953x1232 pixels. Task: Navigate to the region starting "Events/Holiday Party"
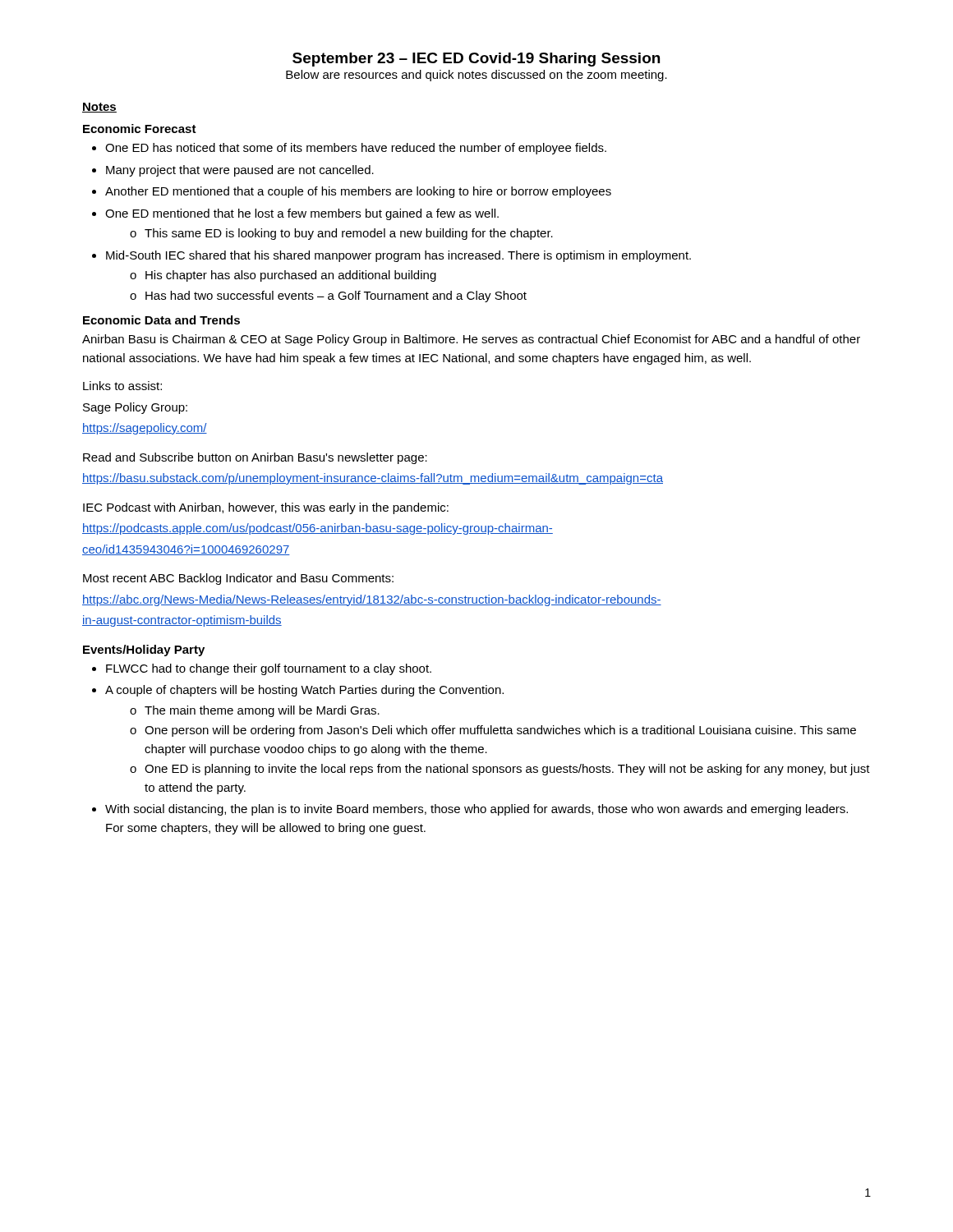pos(143,649)
